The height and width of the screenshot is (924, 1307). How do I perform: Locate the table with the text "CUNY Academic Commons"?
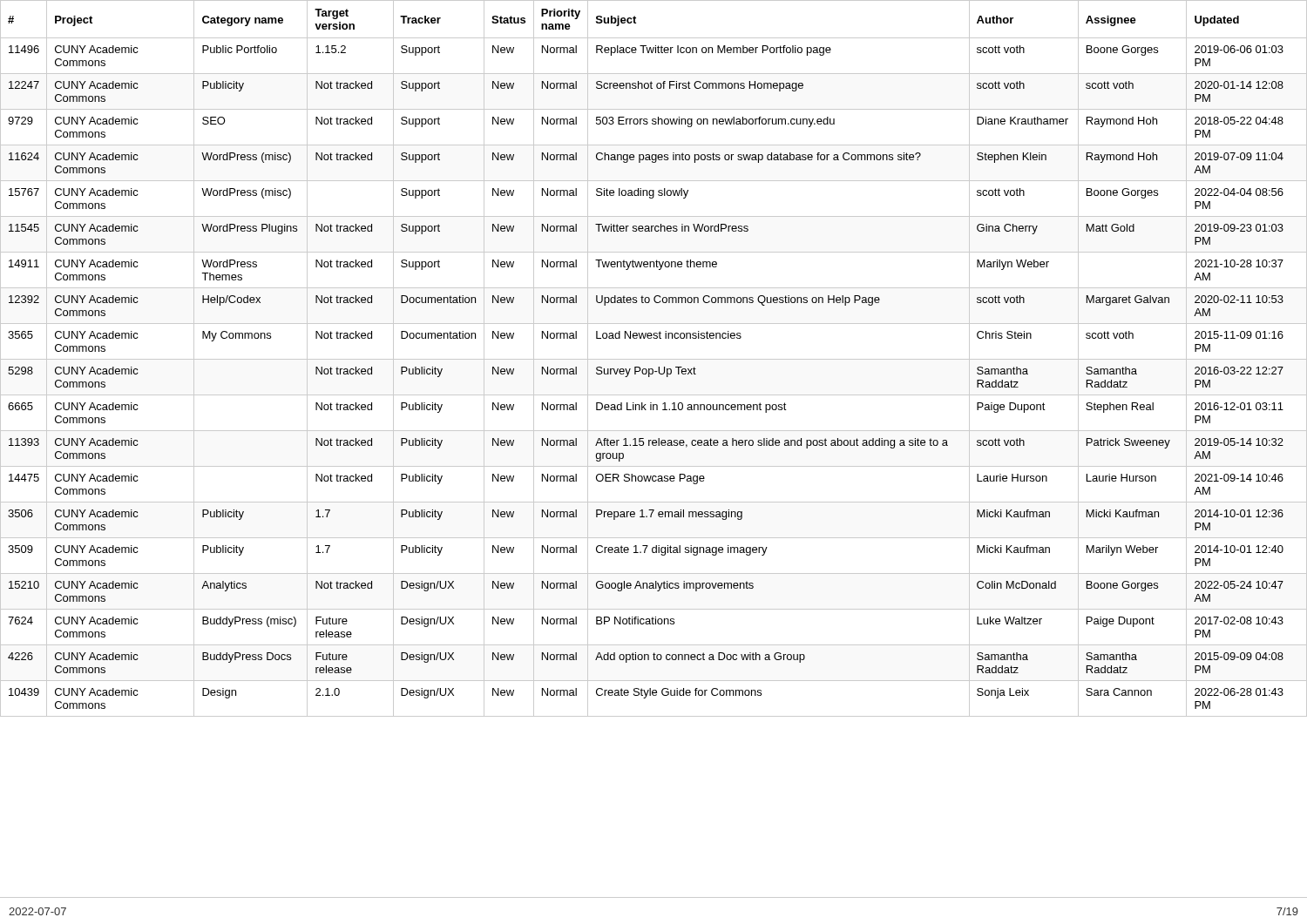point(654,449)
